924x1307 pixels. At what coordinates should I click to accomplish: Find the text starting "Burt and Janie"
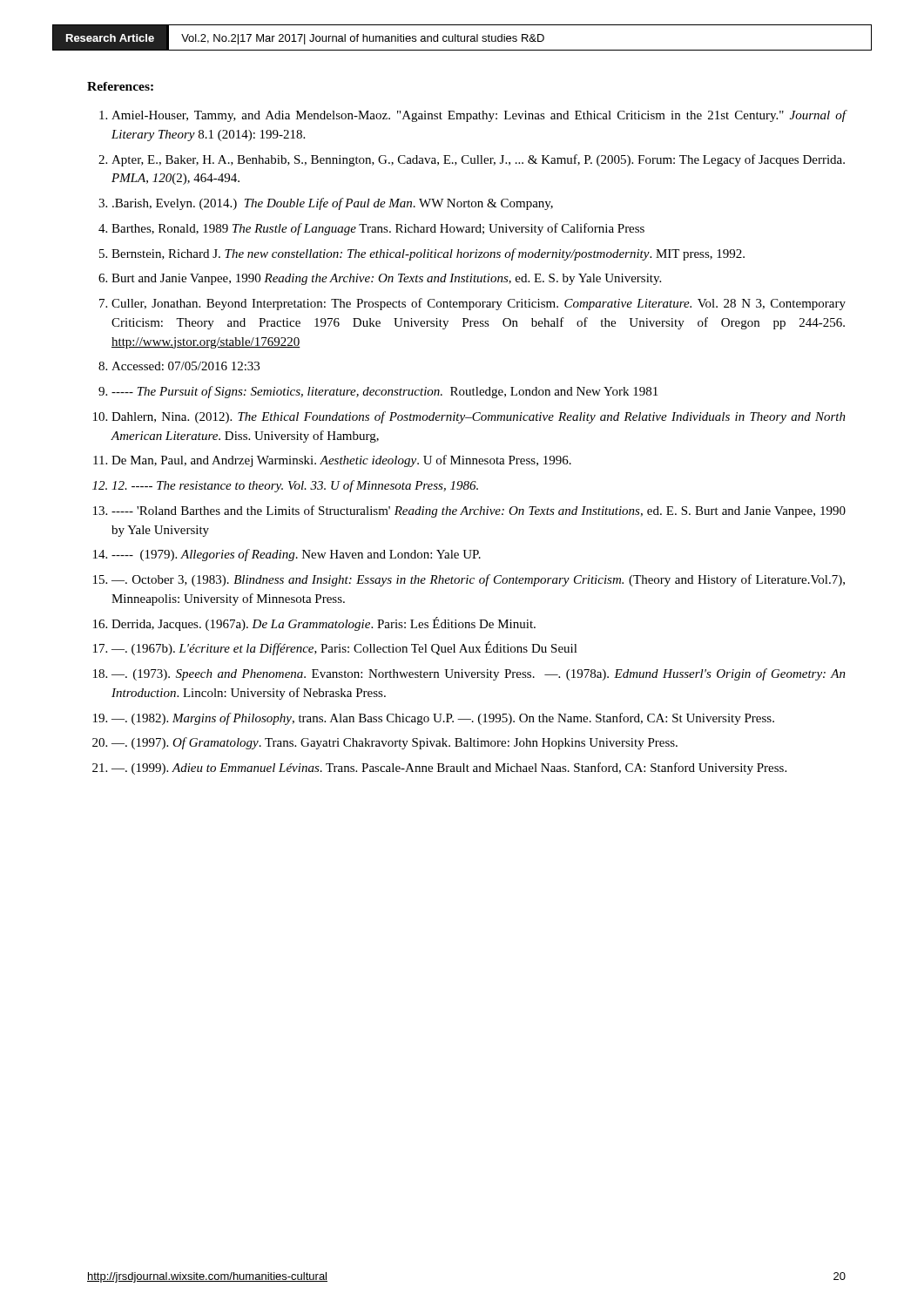click(x=387, y=278)
